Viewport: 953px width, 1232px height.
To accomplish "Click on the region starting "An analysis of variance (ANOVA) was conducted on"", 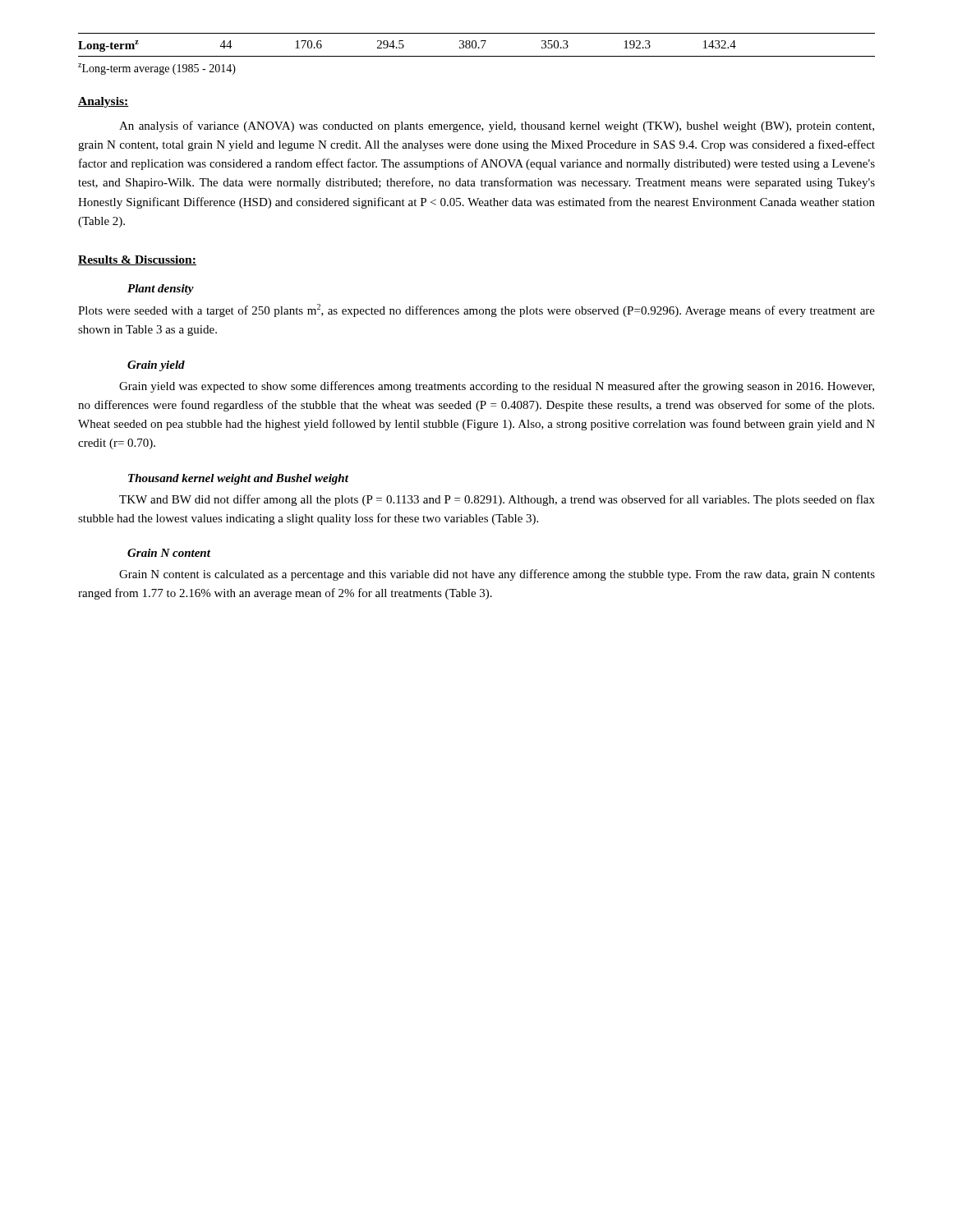I will point(476,173).
